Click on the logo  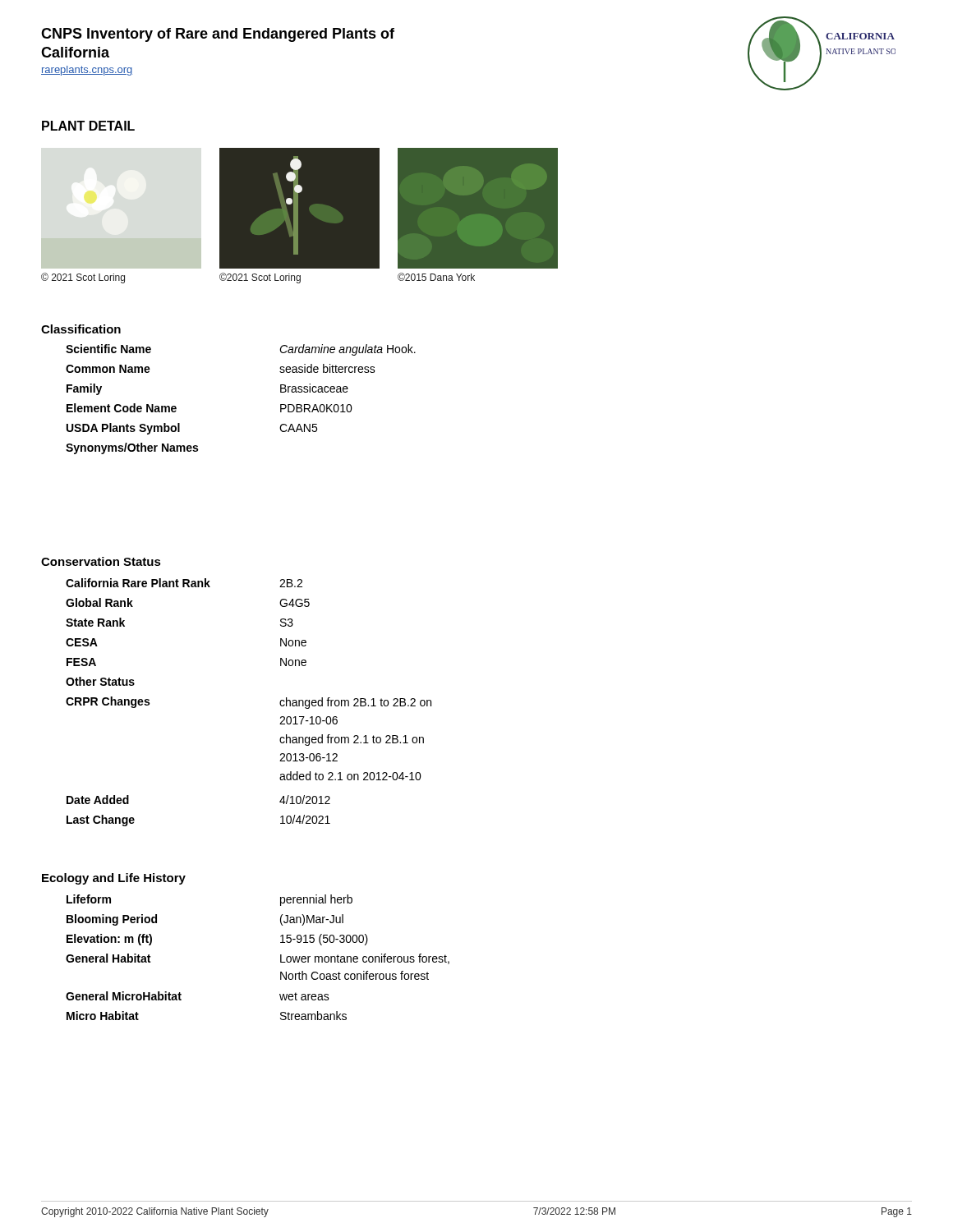[822, 55]
